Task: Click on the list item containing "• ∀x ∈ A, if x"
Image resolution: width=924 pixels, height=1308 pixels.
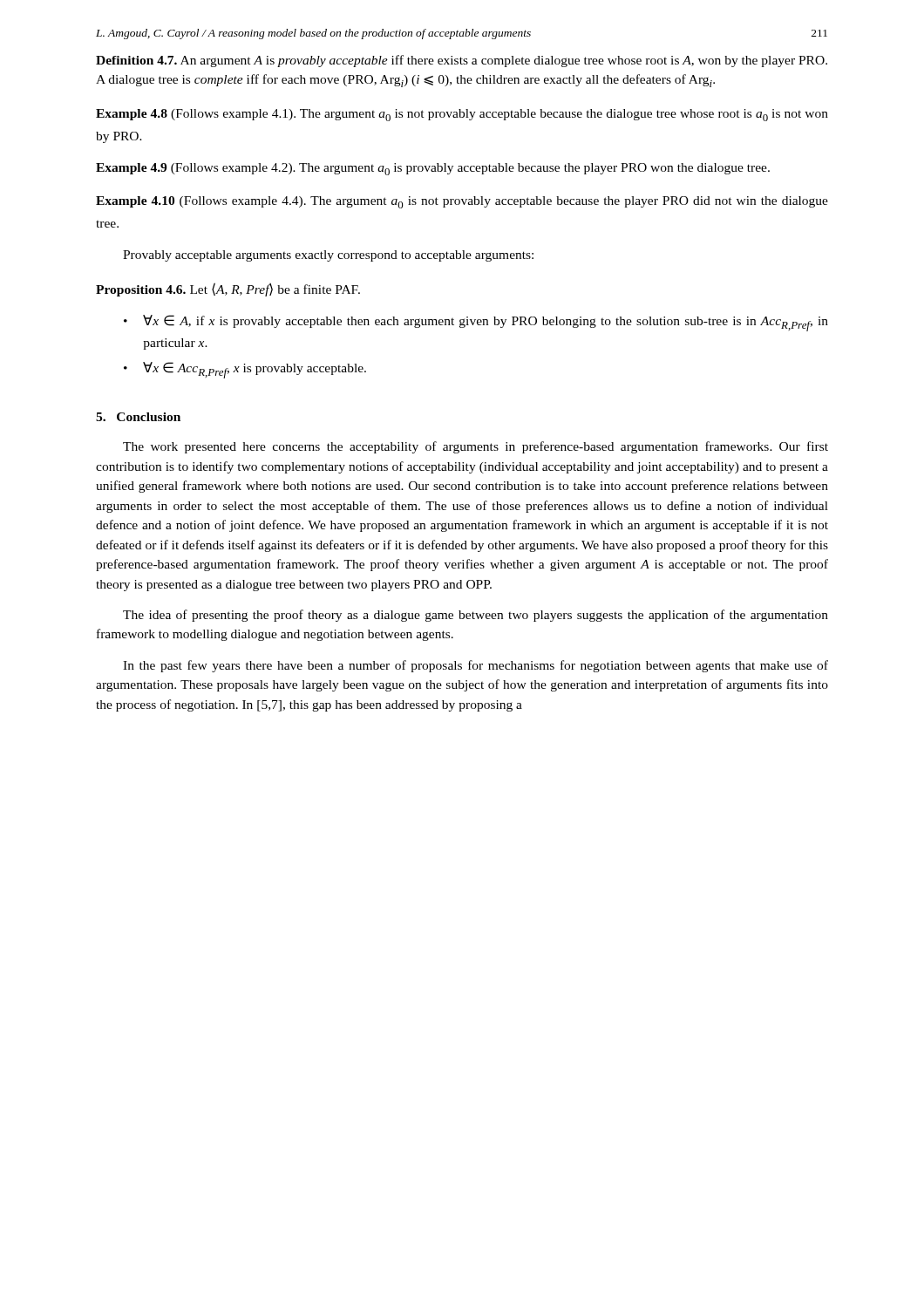Action: [x=475, y=332]
